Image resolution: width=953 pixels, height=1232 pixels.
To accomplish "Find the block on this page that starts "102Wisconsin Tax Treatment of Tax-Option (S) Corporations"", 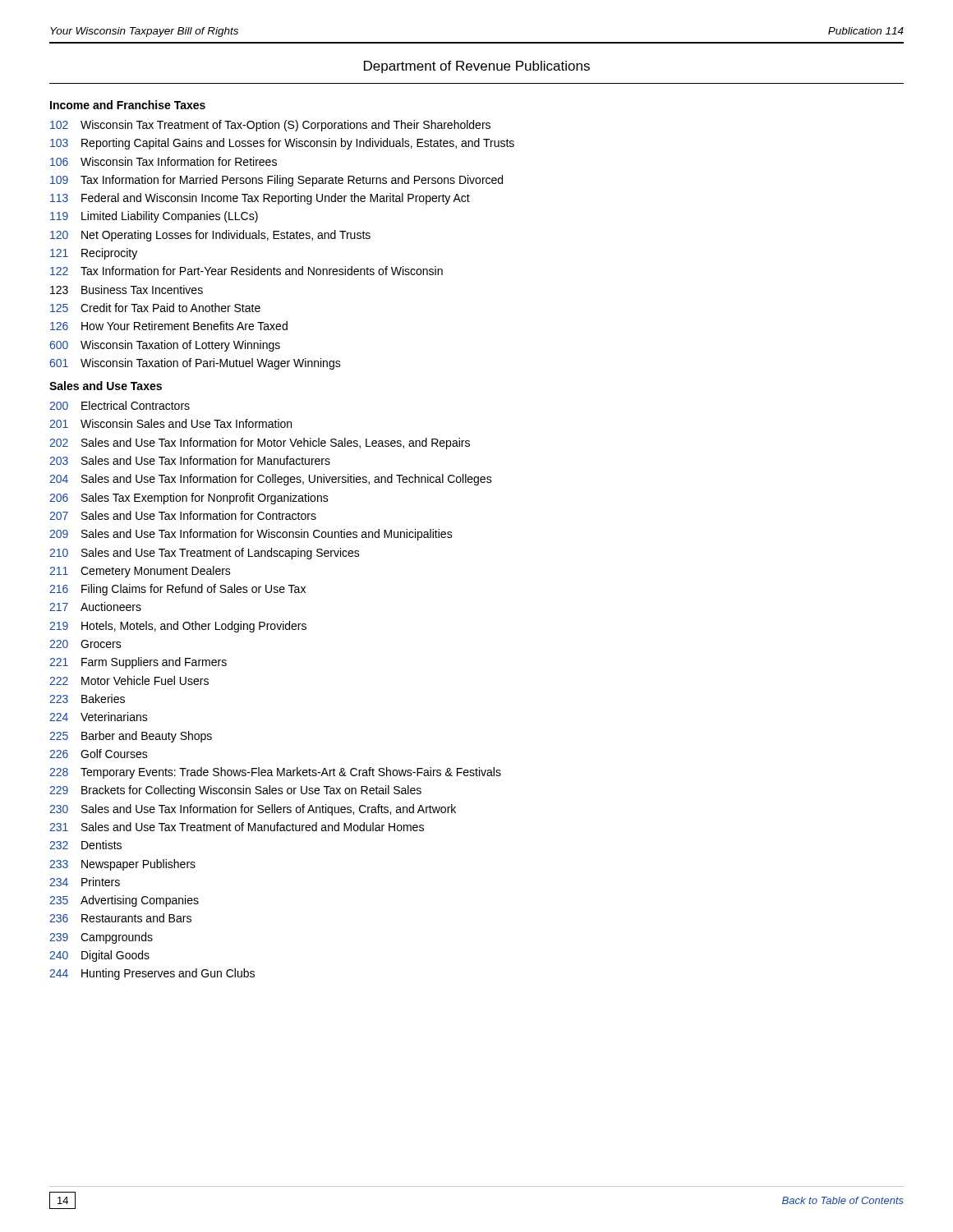I will (x=270, y=125).
